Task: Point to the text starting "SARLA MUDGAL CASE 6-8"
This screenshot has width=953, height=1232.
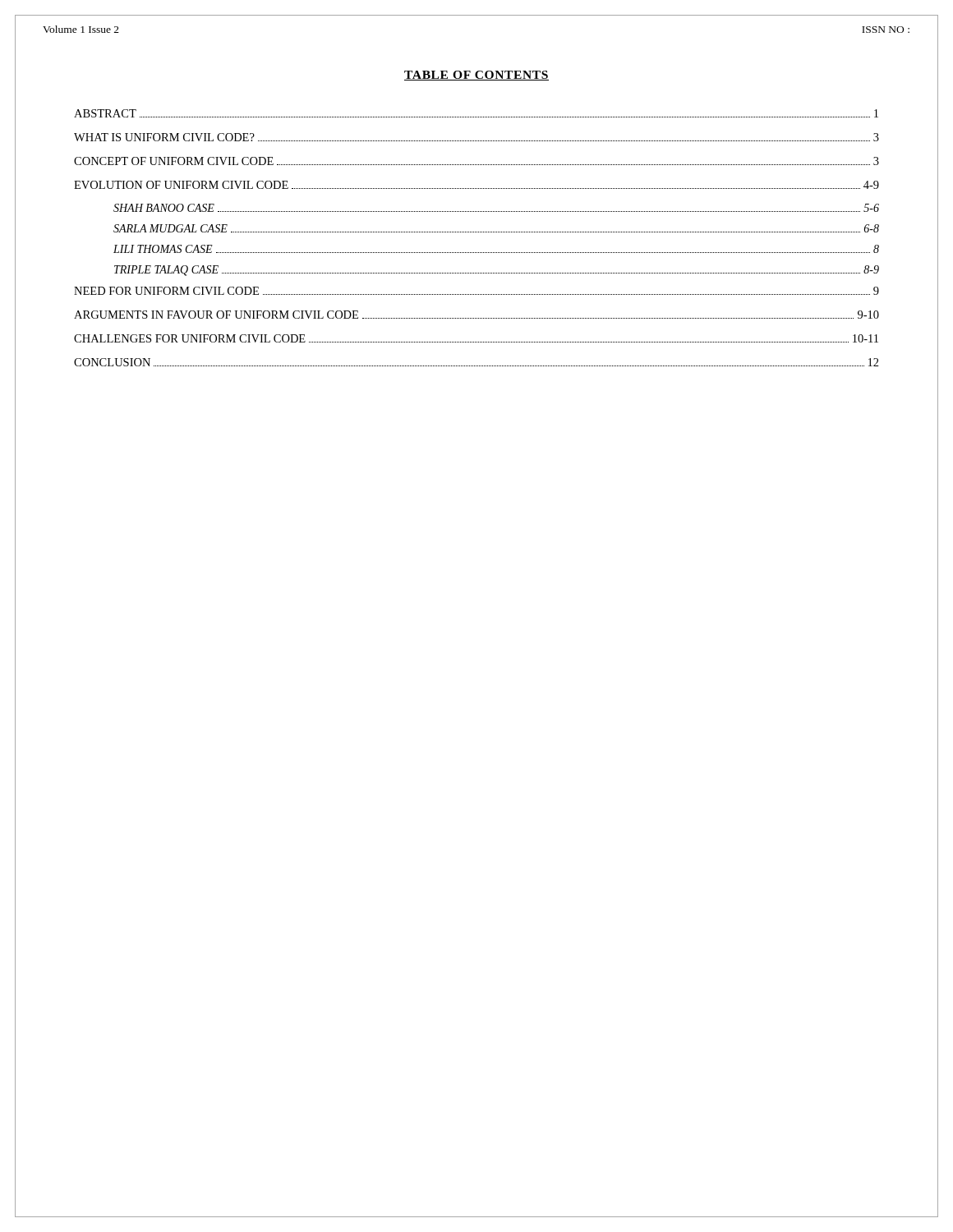Action: coord(496,229)
